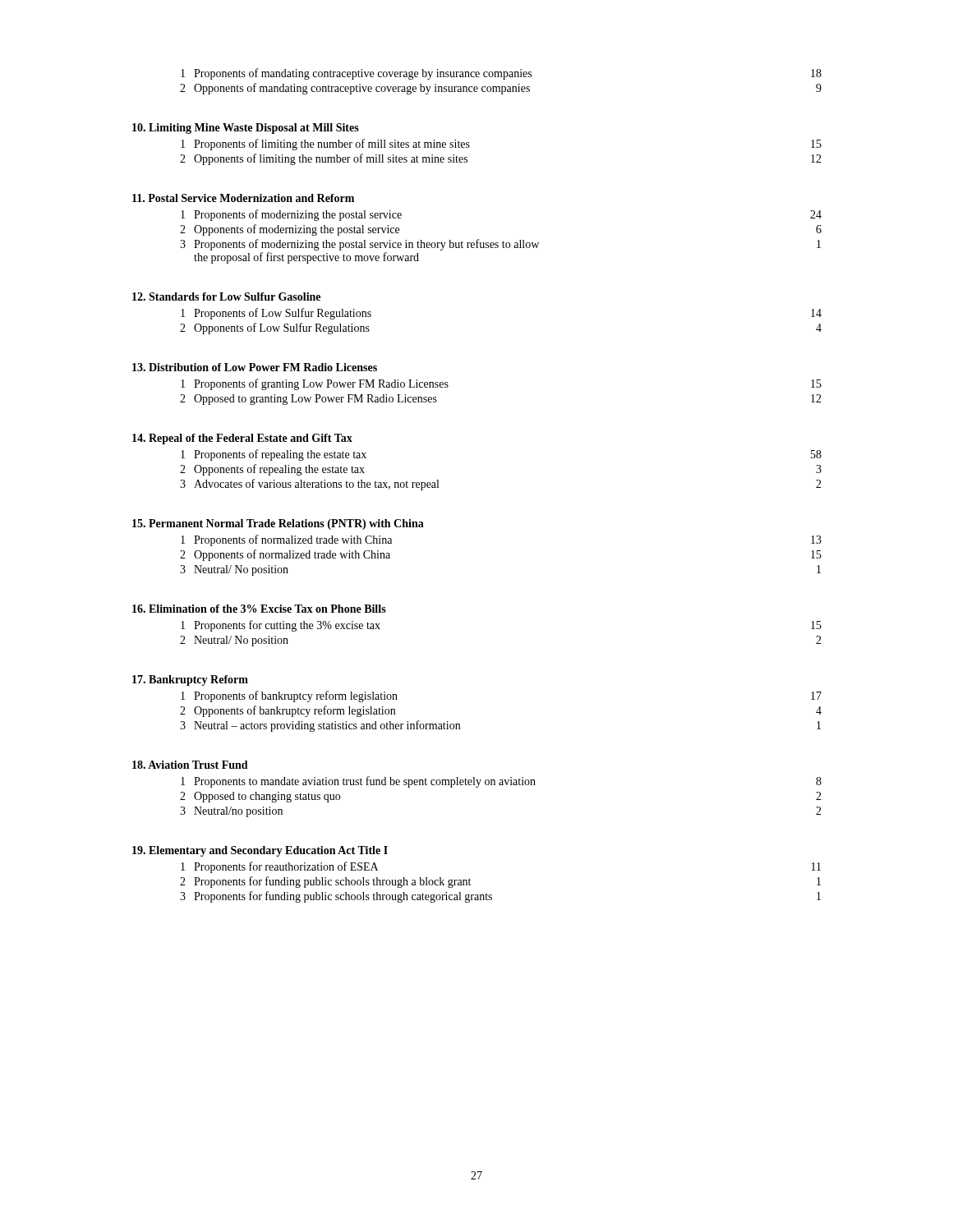Viewport: 953px width, 1232px height.
Task: Find the list item with the text "2 Opposed to changing"
Action: (476, 797)
